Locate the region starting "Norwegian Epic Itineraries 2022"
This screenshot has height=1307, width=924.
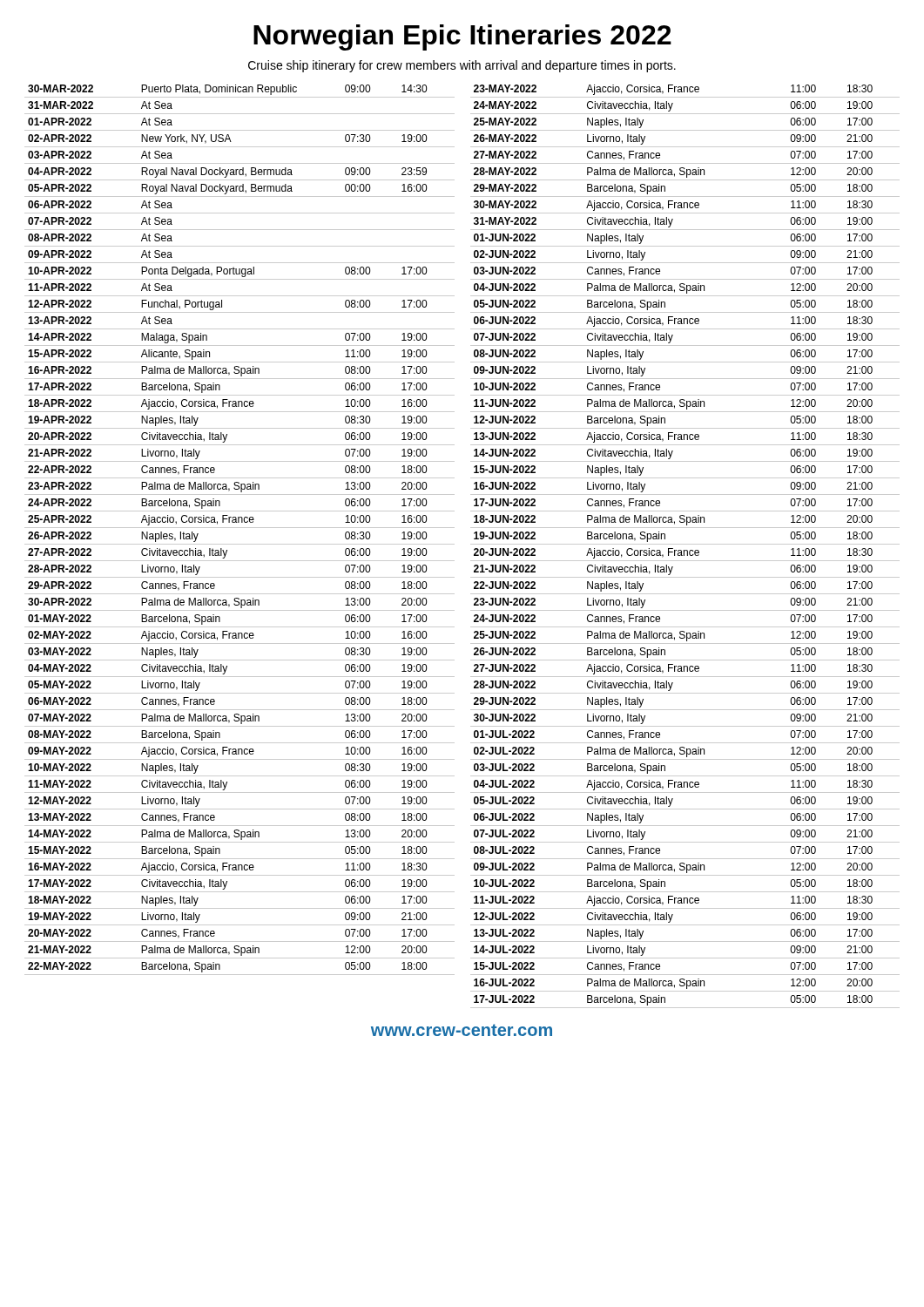tap(462, 35)
